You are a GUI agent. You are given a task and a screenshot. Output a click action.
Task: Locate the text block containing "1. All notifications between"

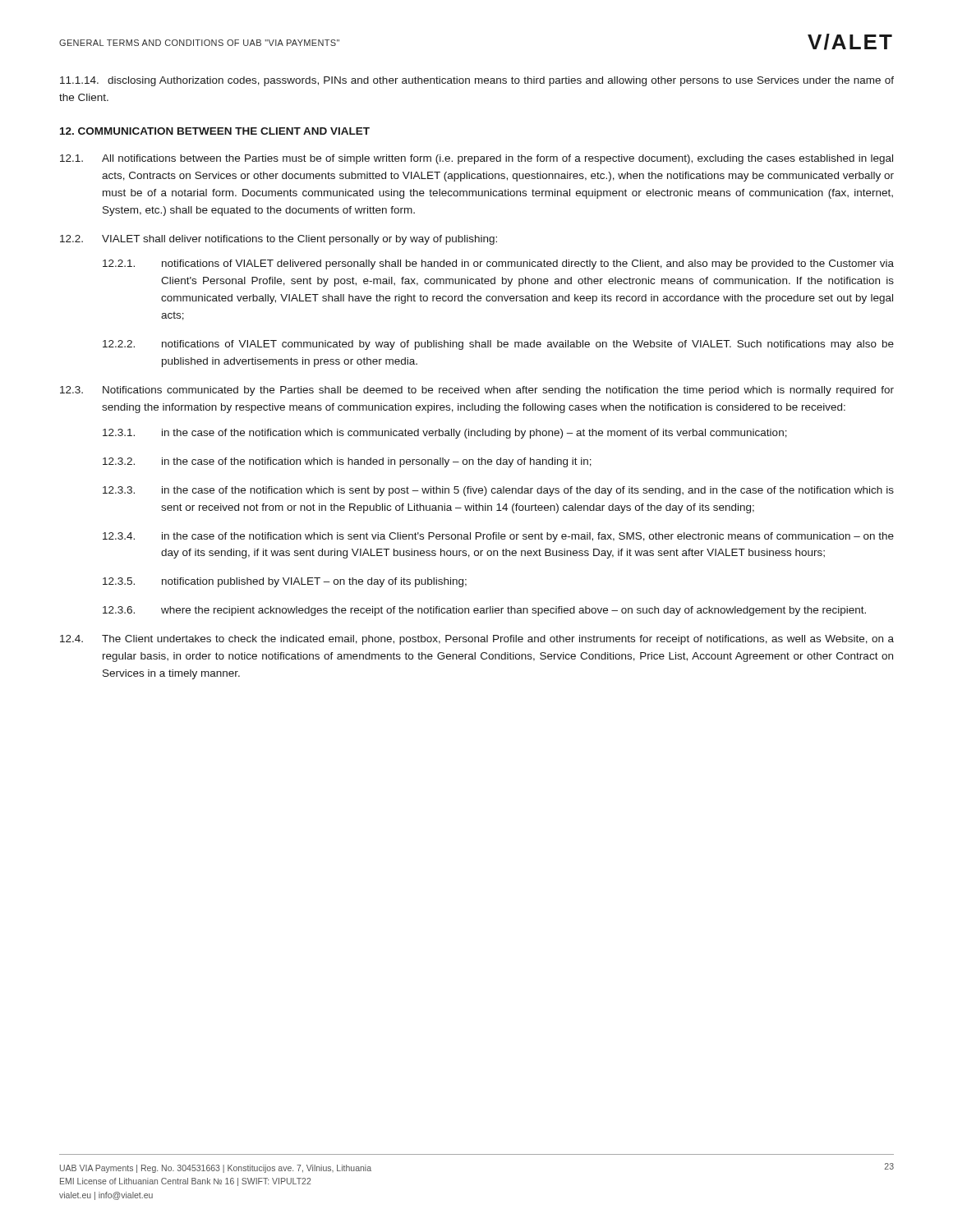tap(476, 185)
